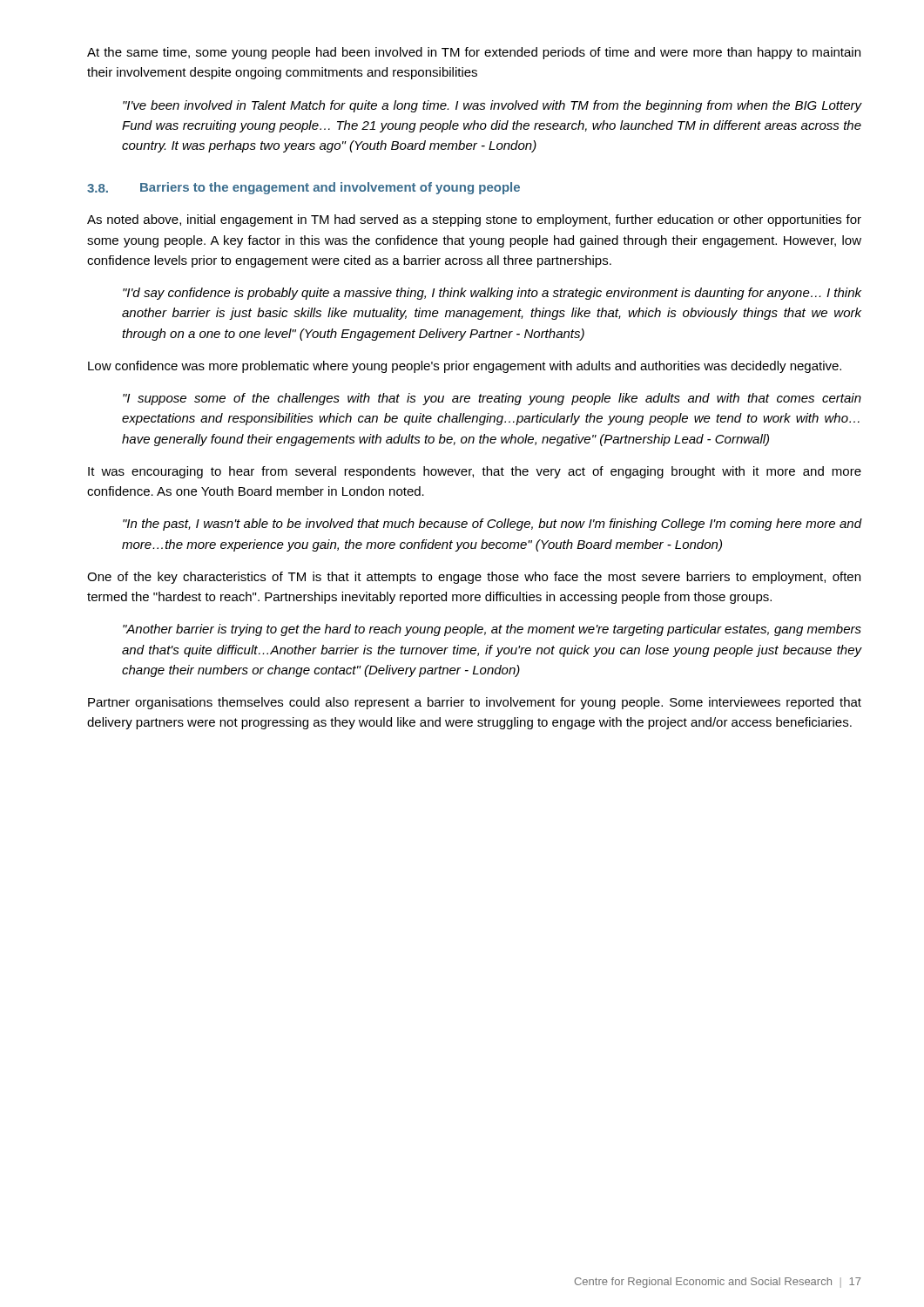Point to the element starting "One of the key"

pos(474,586)
